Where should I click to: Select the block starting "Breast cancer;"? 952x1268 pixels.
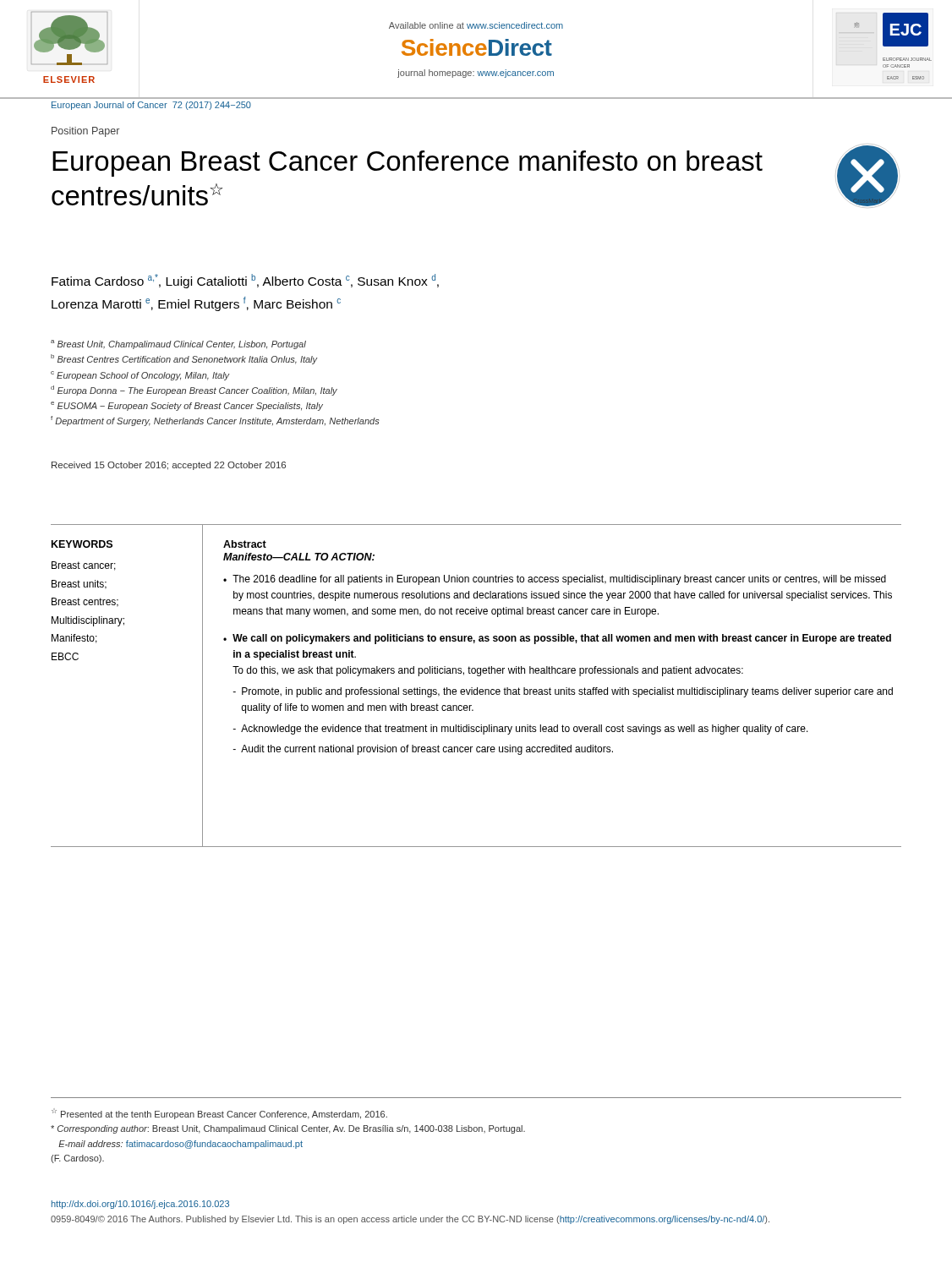pyautogui.click(x=83, y=566)
